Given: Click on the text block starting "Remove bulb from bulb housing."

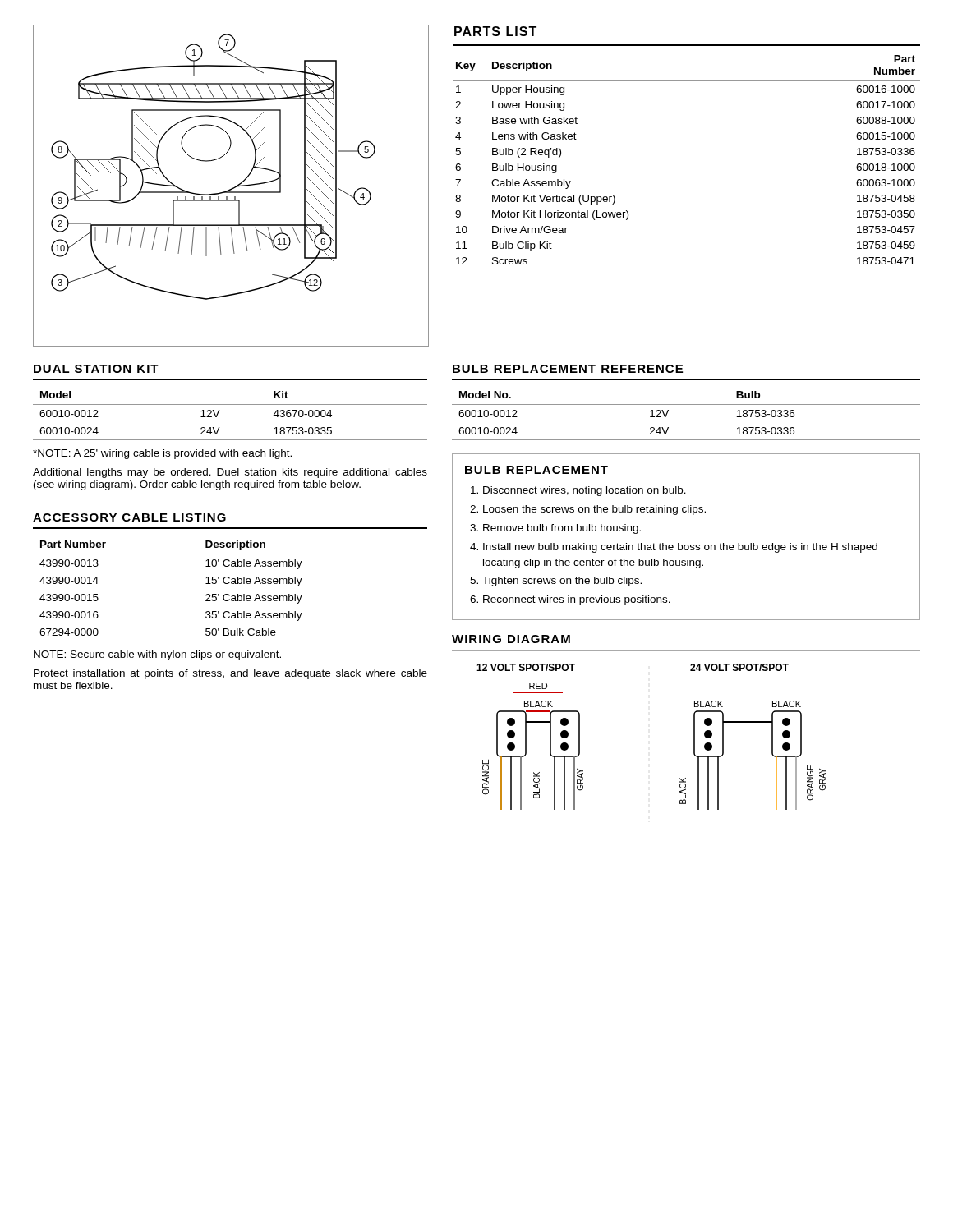Looking at the screenshot, I should click(x=562, y=528).
